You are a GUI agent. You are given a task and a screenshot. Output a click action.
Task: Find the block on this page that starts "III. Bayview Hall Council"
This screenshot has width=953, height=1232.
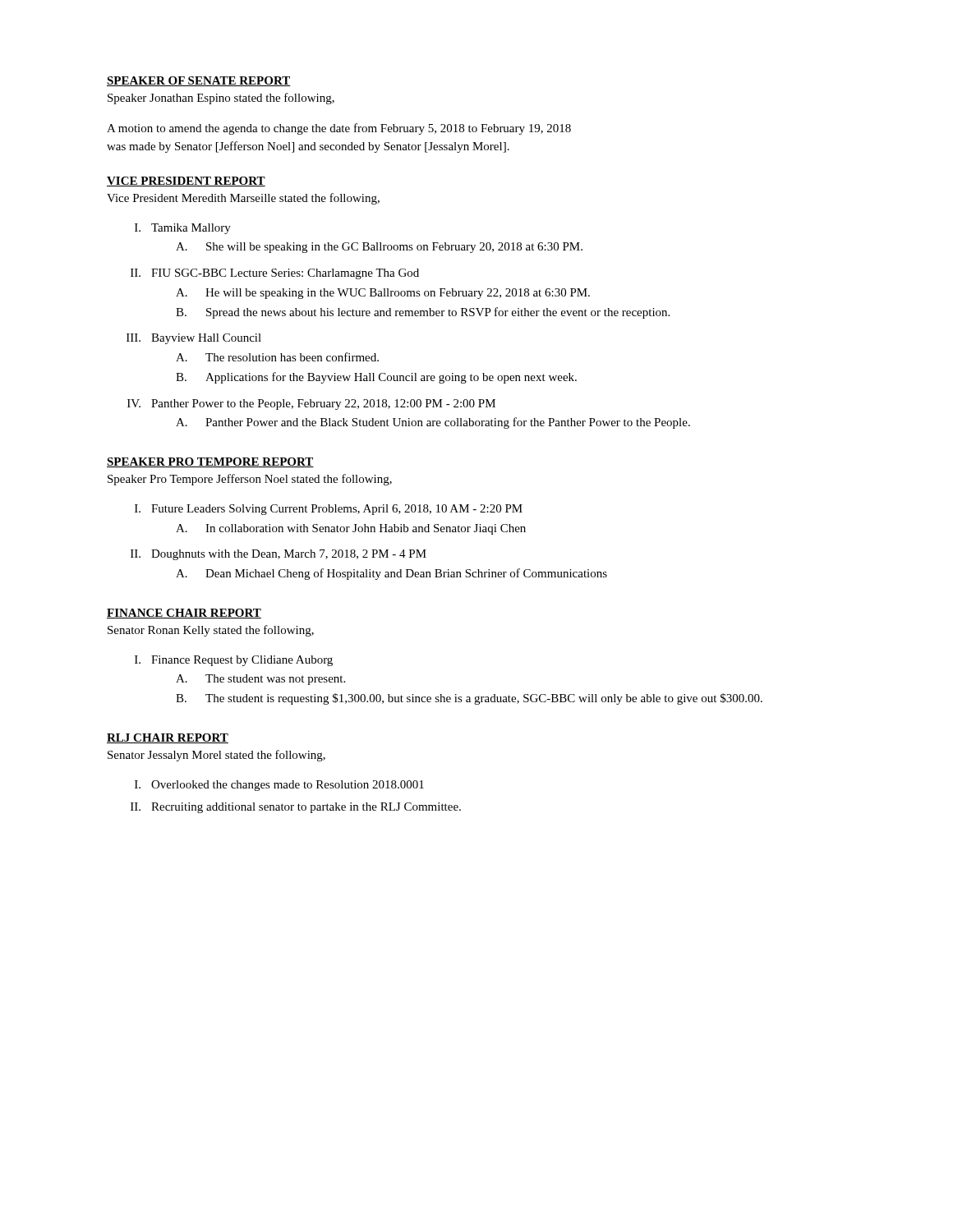coord(194,339)
